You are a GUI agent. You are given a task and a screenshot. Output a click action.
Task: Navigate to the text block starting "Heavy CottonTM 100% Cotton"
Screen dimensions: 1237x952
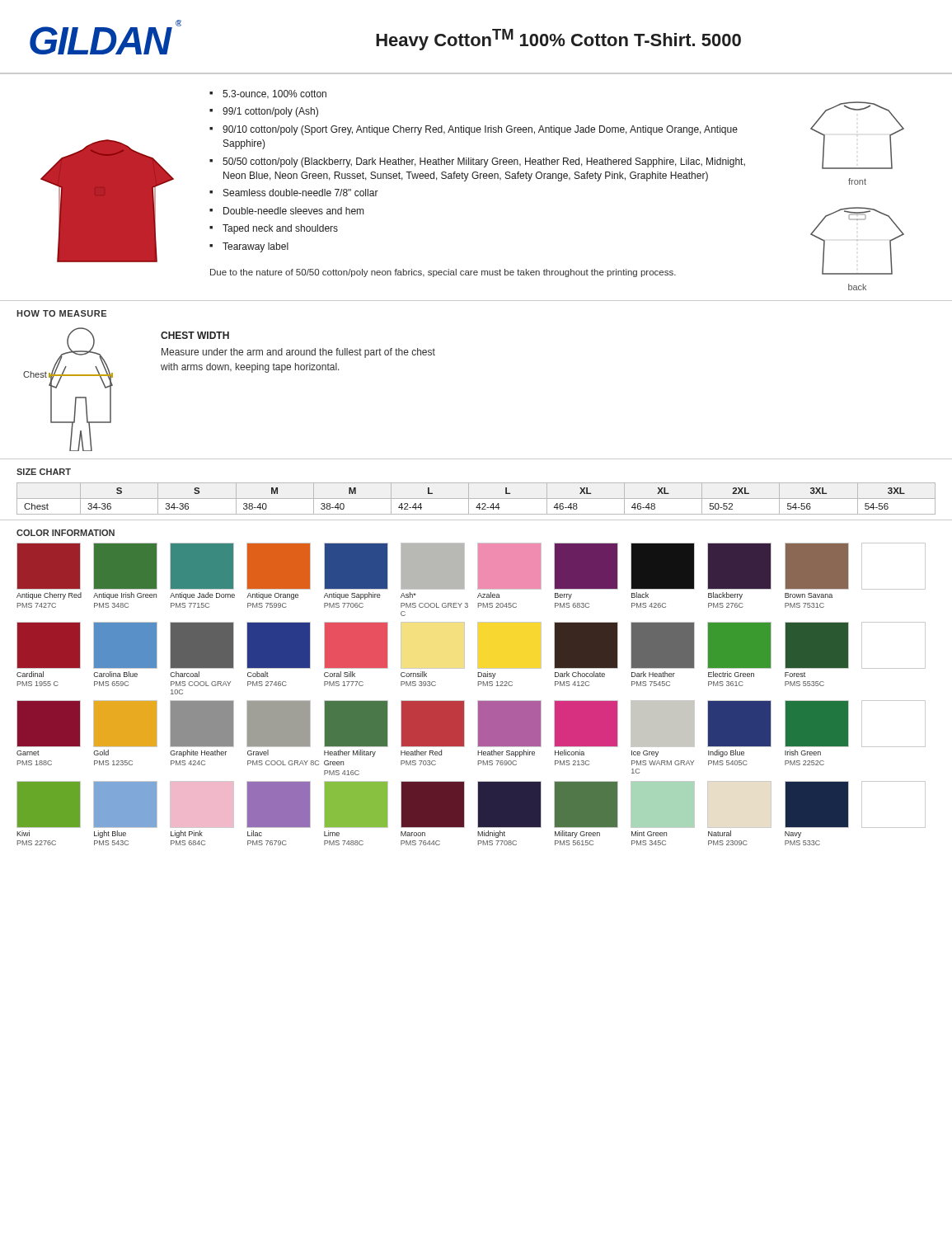point(558,38)
